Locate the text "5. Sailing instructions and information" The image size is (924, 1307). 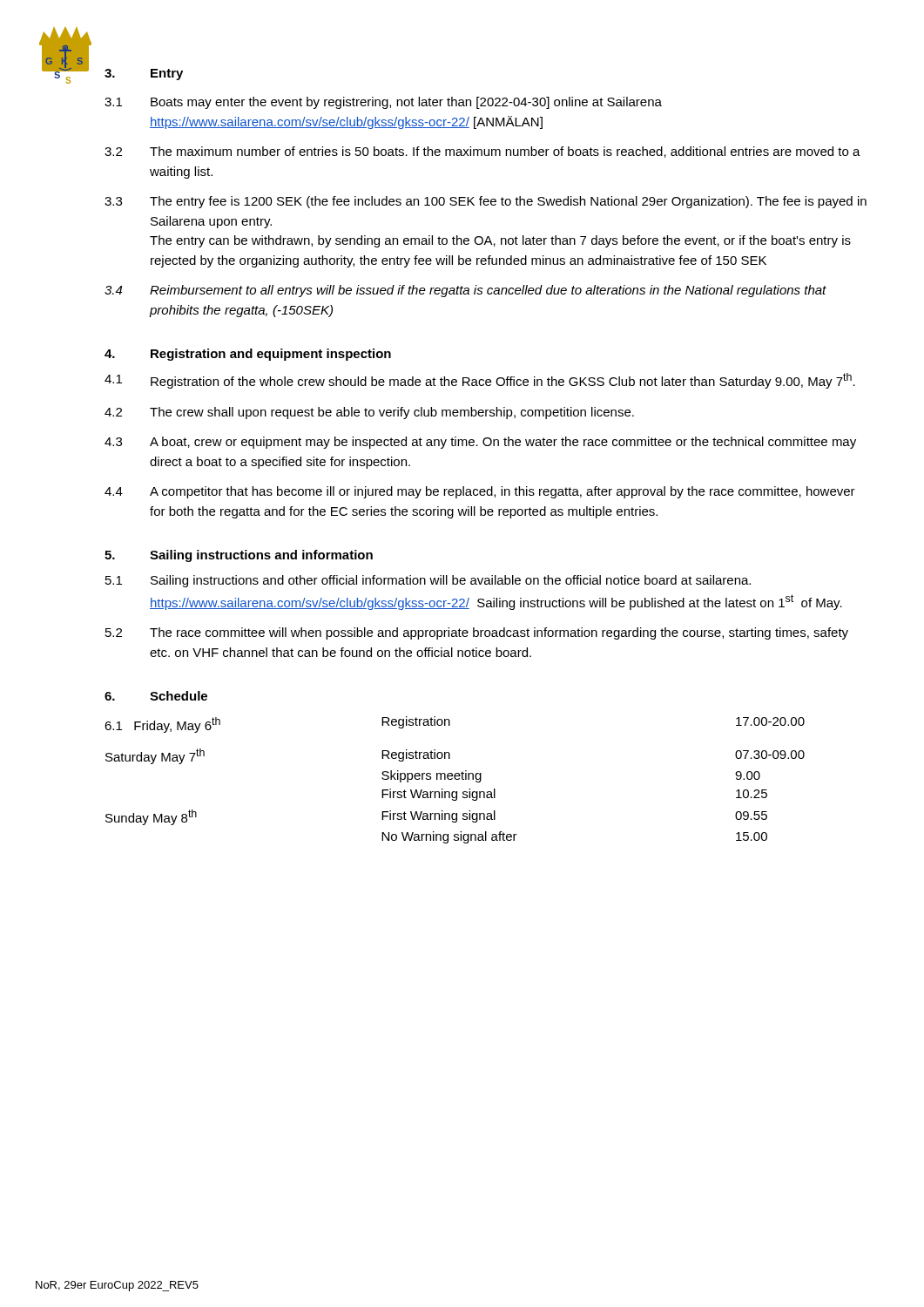[239, 555]
